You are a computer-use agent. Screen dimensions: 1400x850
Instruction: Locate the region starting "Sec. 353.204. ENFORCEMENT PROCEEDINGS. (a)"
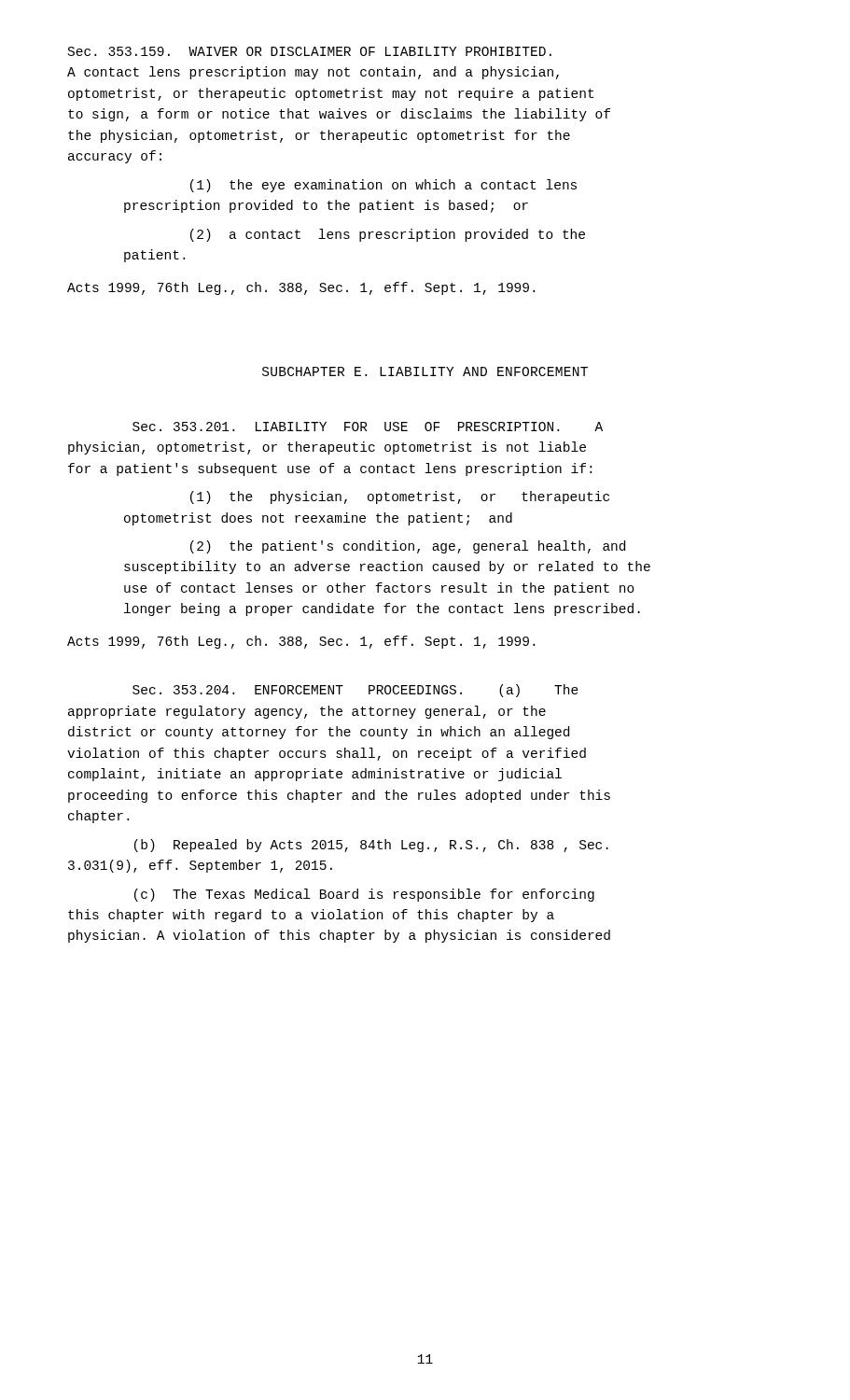click(x=425, y=754)
